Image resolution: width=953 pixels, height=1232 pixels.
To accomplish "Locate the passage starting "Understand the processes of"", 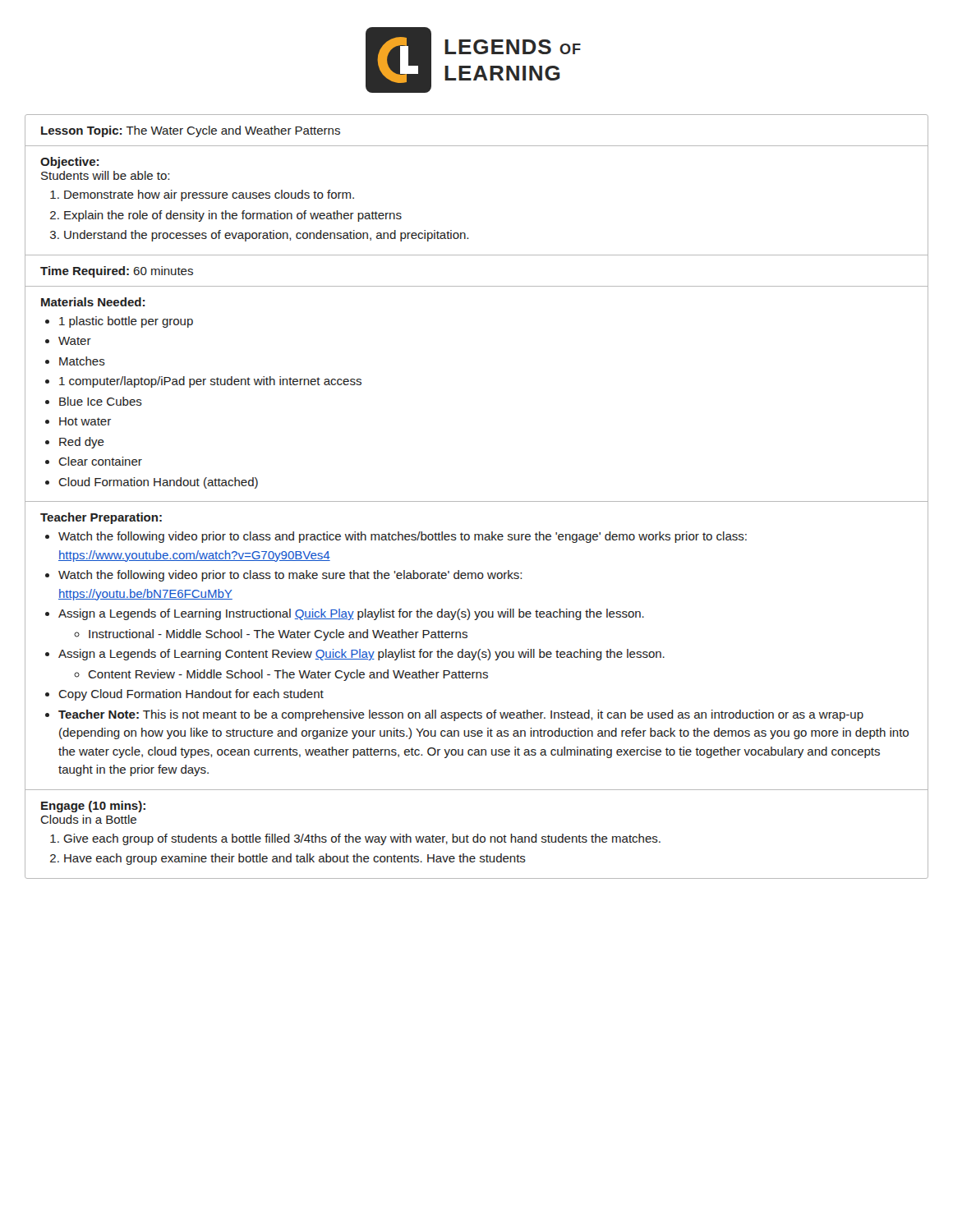I will [x=266, y=235].
